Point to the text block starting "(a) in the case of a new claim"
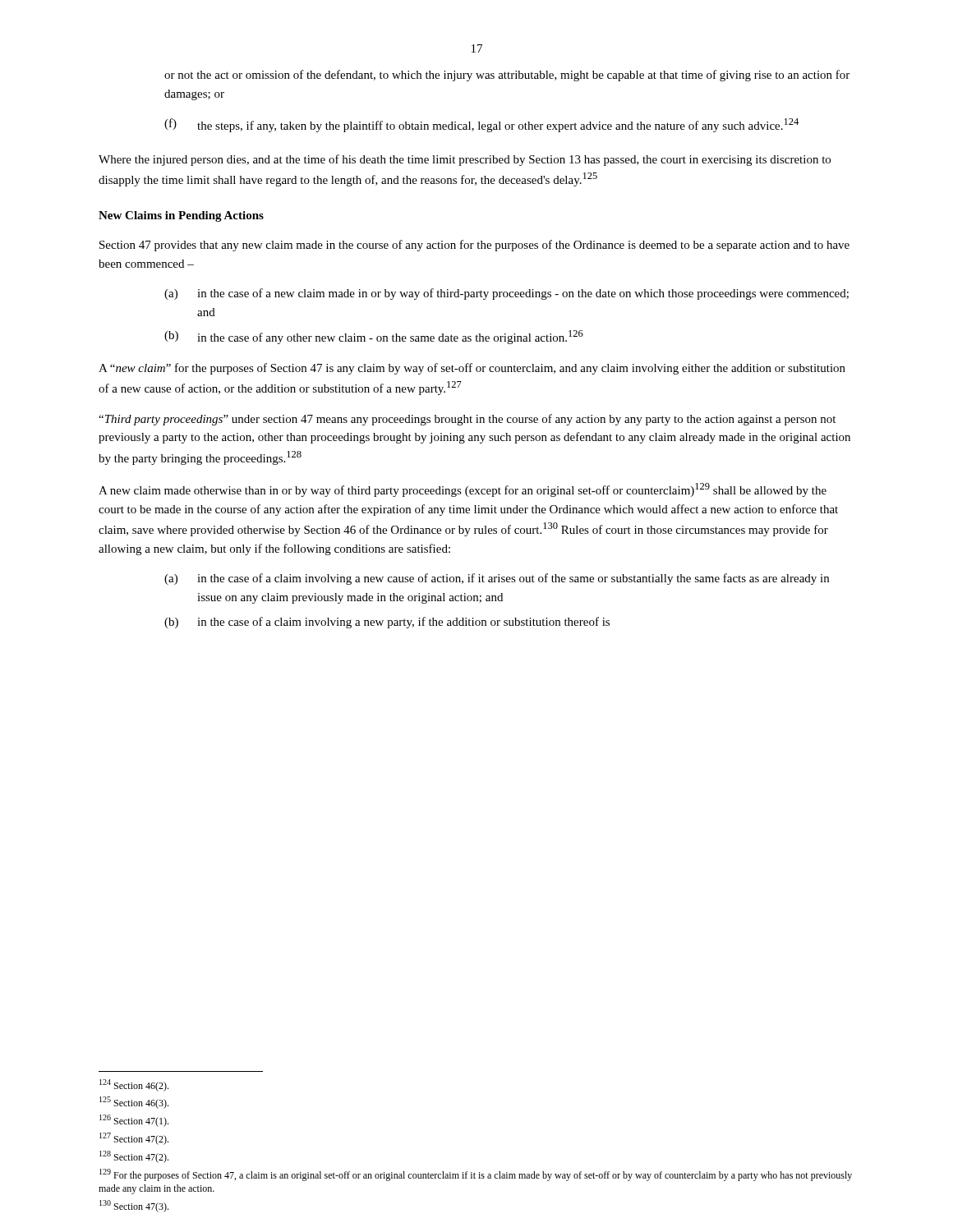The height and width of the screenshot is (1232, 953). click(509, 303)
